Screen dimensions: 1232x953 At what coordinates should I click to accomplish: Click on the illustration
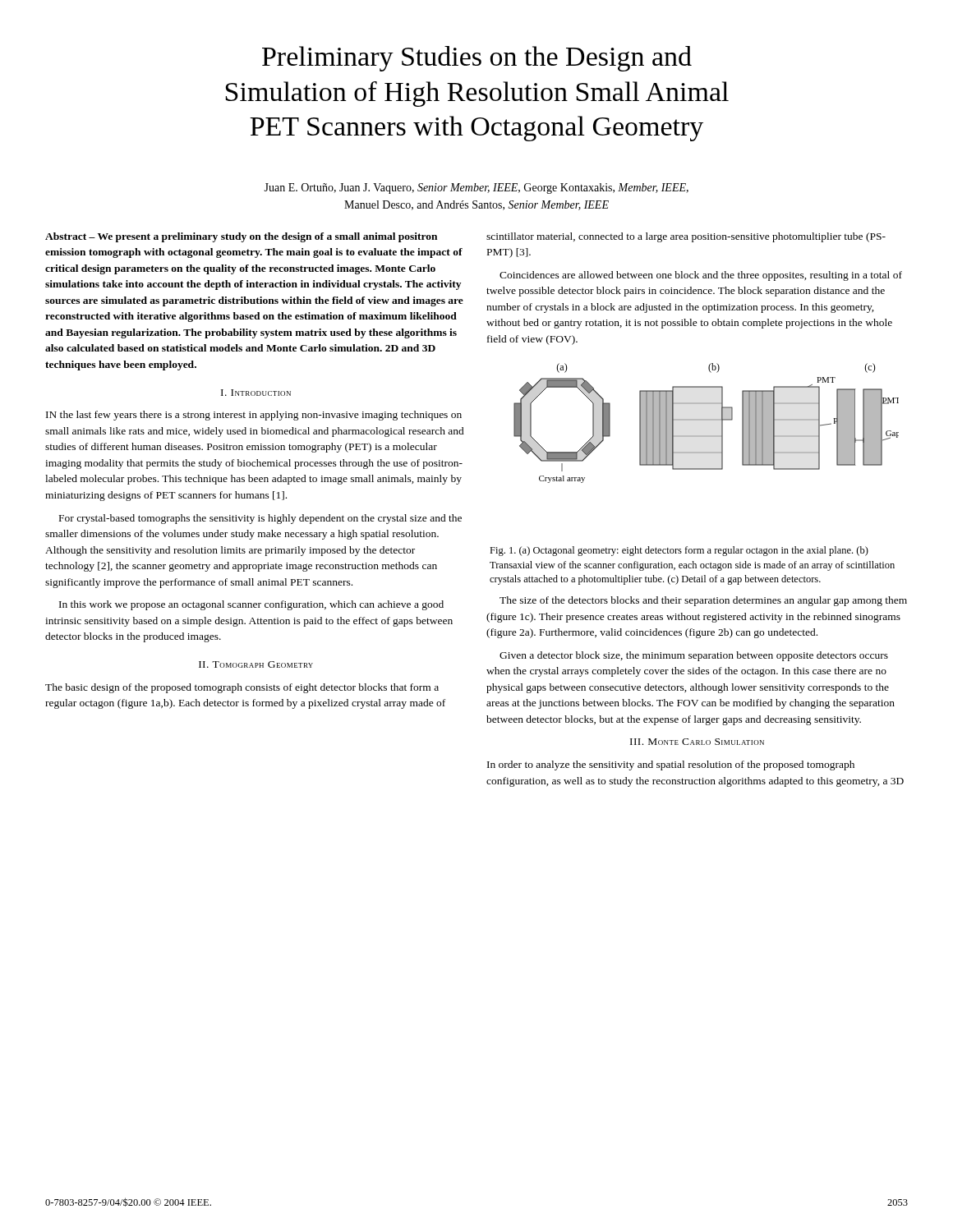pos(697,473)
